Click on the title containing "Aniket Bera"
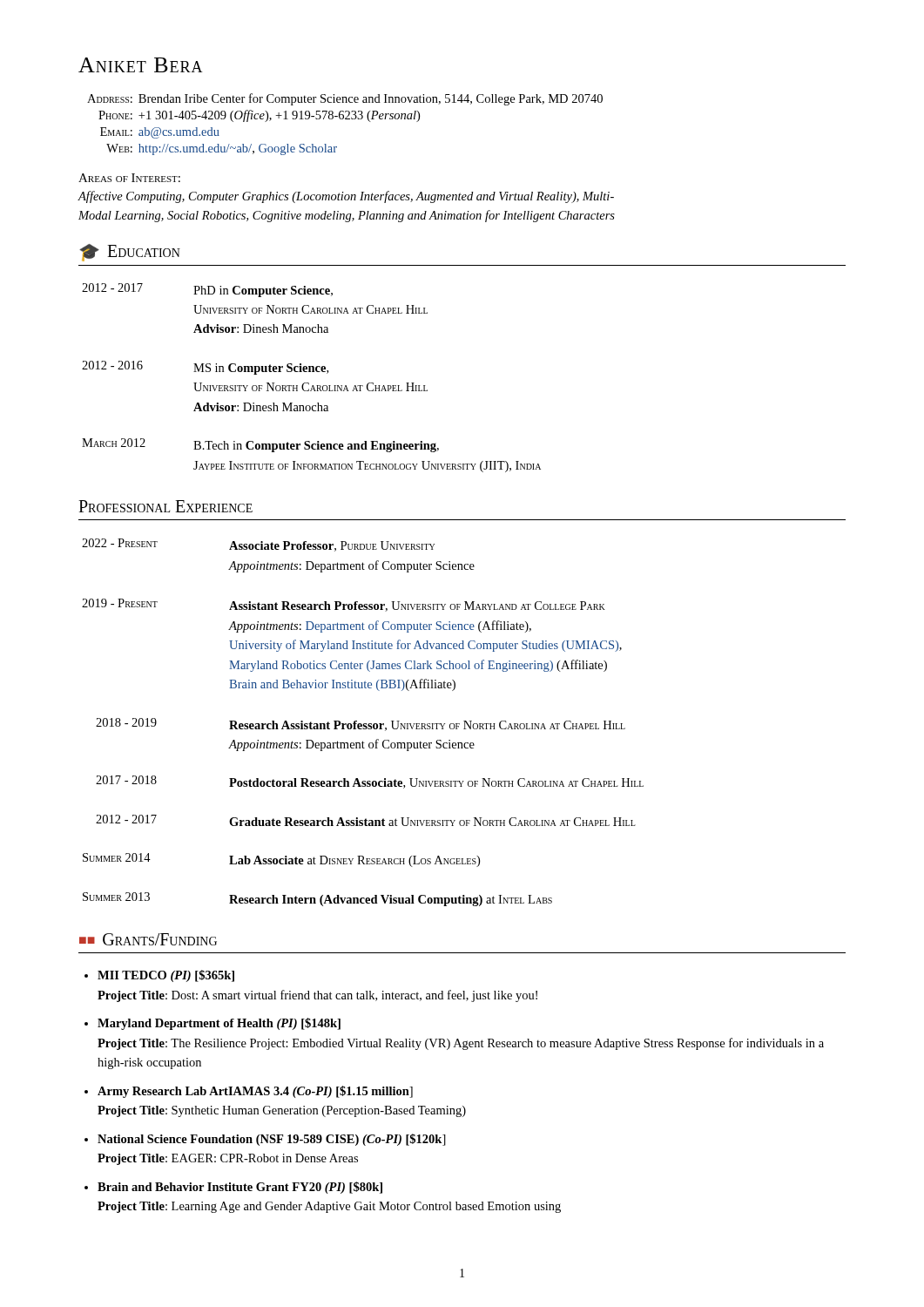The height and width of the screenshot is (1307, 924). [141, 65]
